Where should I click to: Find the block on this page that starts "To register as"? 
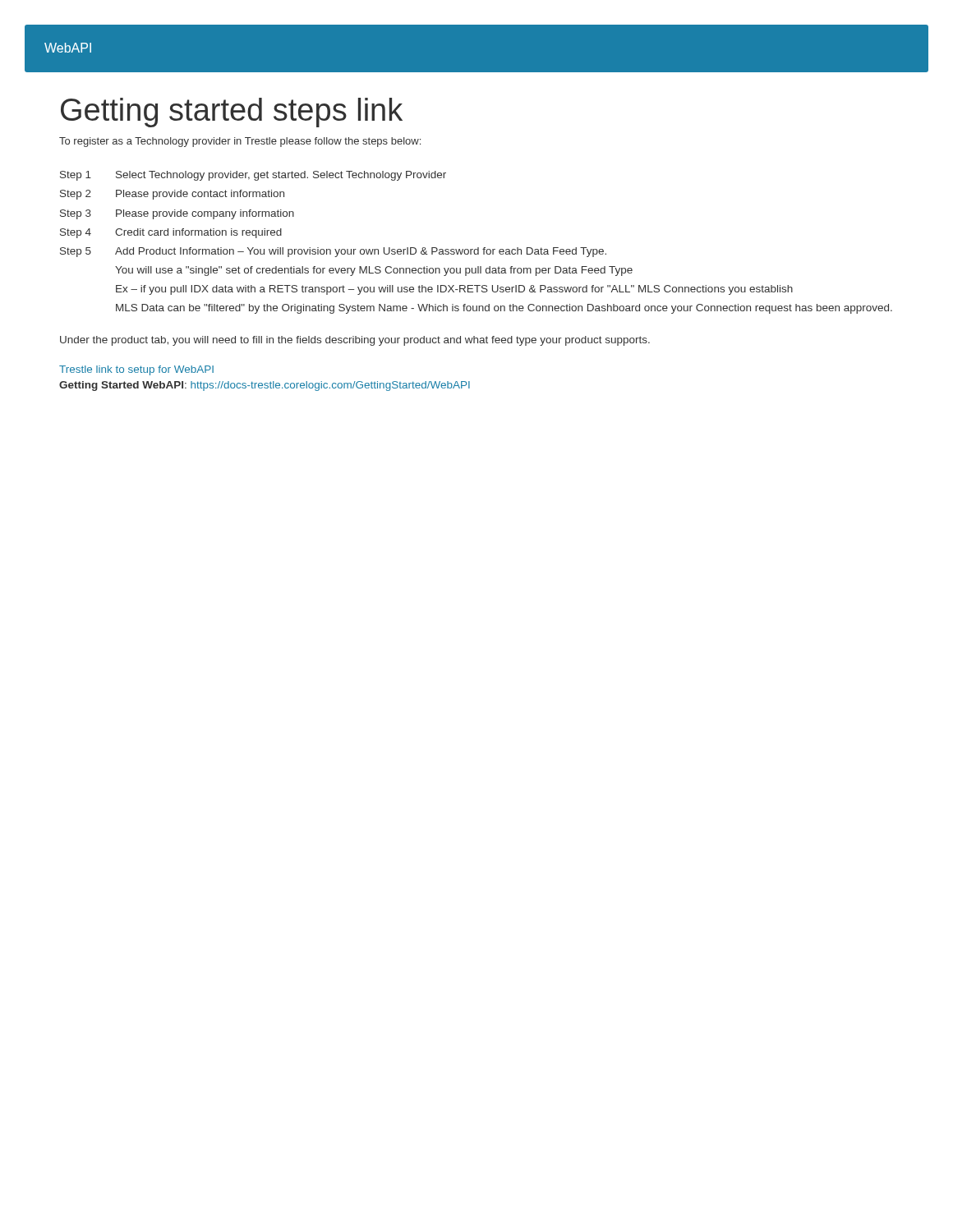click(x=240, y=142)
